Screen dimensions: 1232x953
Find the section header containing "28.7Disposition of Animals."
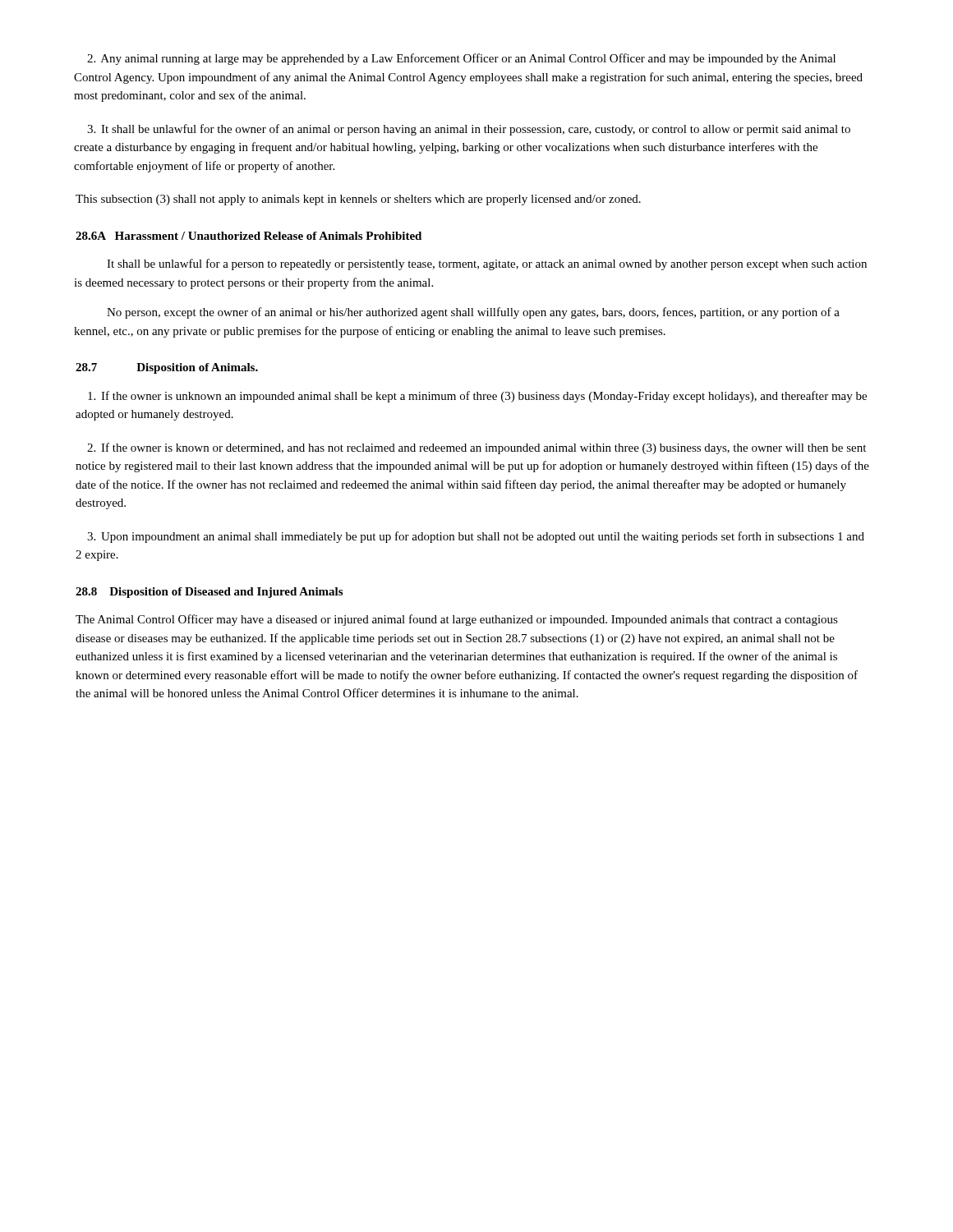[x=167, y=367]
